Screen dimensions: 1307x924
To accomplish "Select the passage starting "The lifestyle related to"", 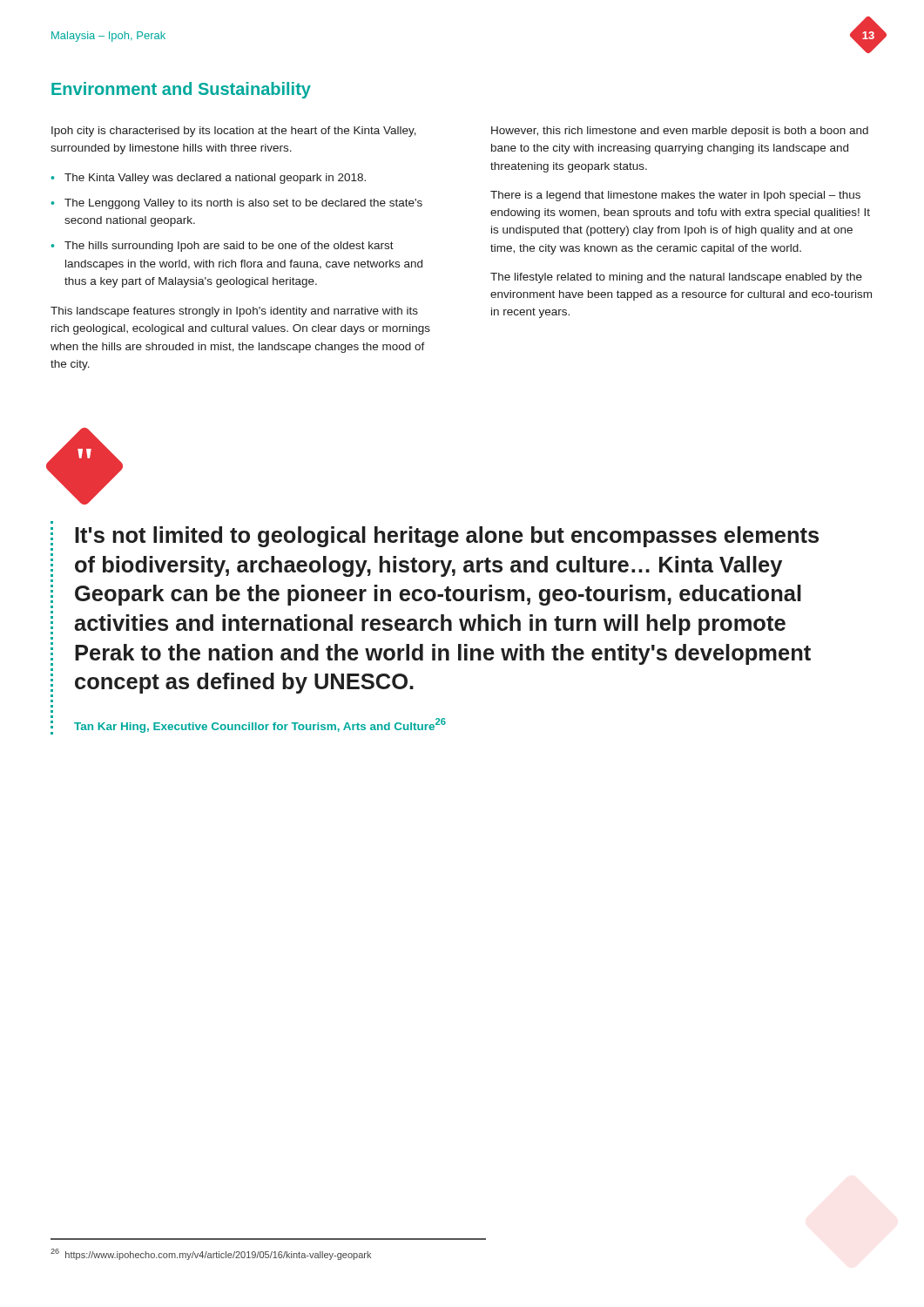I will [681, 294].
